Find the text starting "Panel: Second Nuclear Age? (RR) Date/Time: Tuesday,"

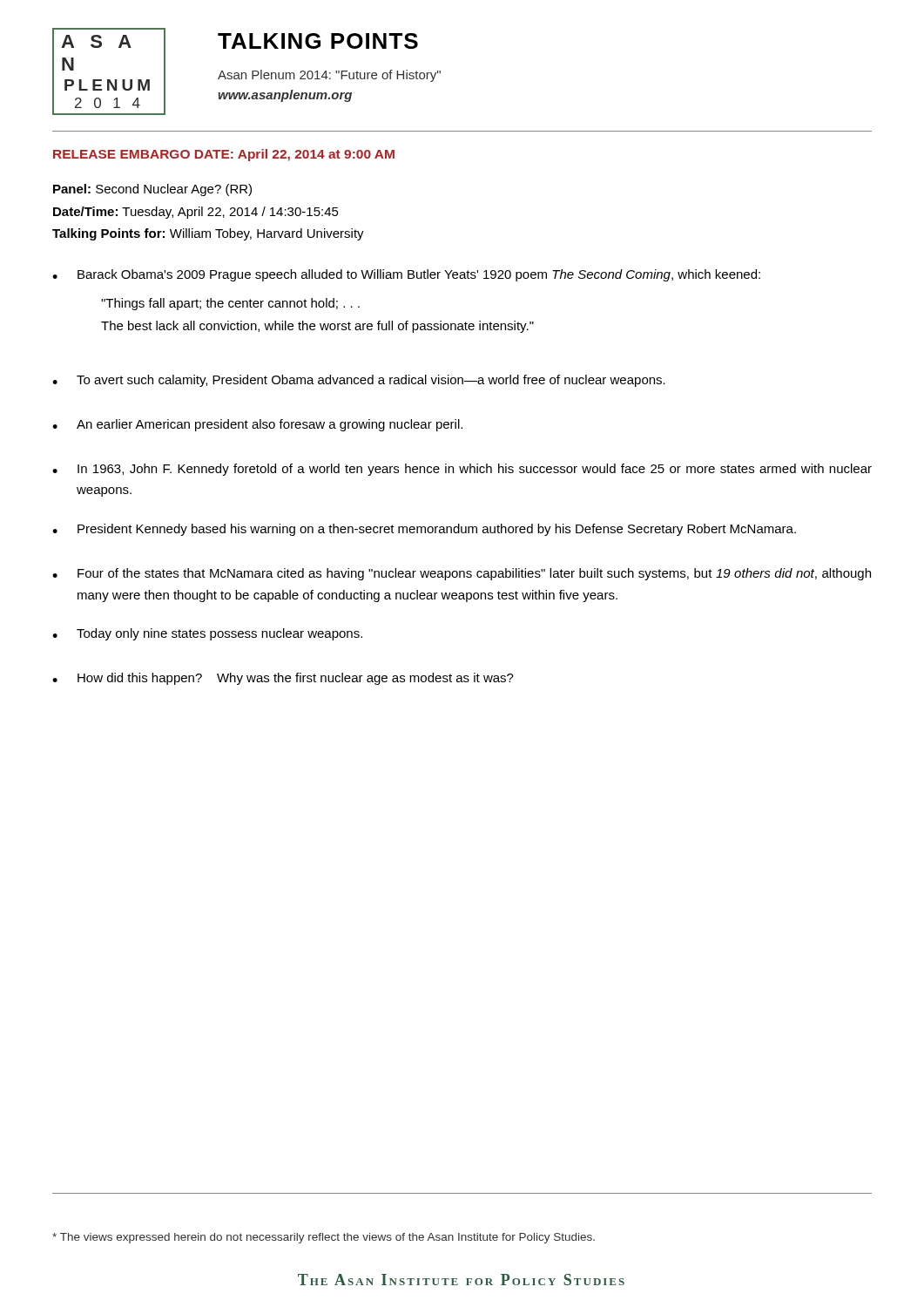(208, 211)
